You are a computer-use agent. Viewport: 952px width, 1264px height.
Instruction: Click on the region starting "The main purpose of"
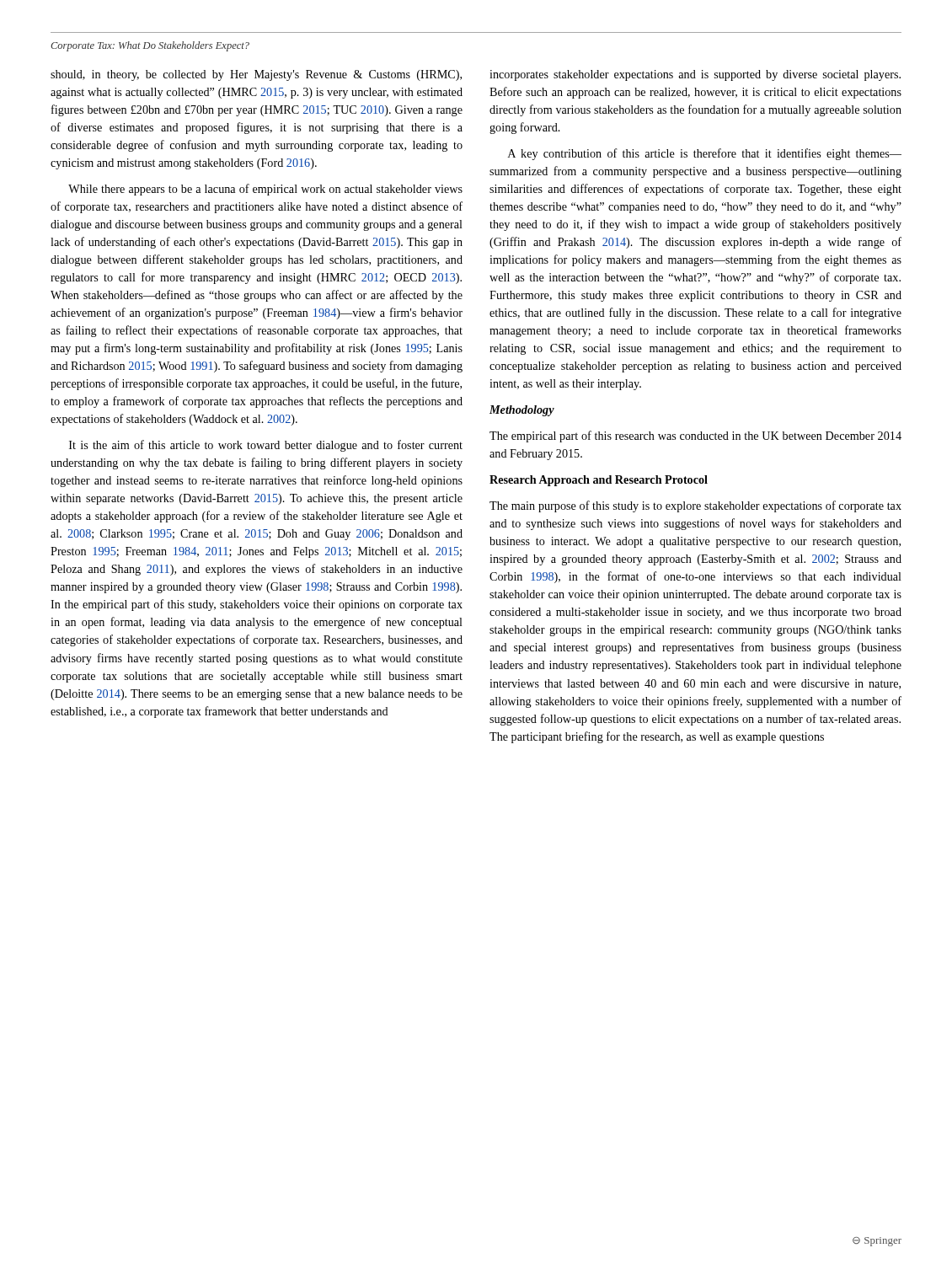tap(695, 621)
